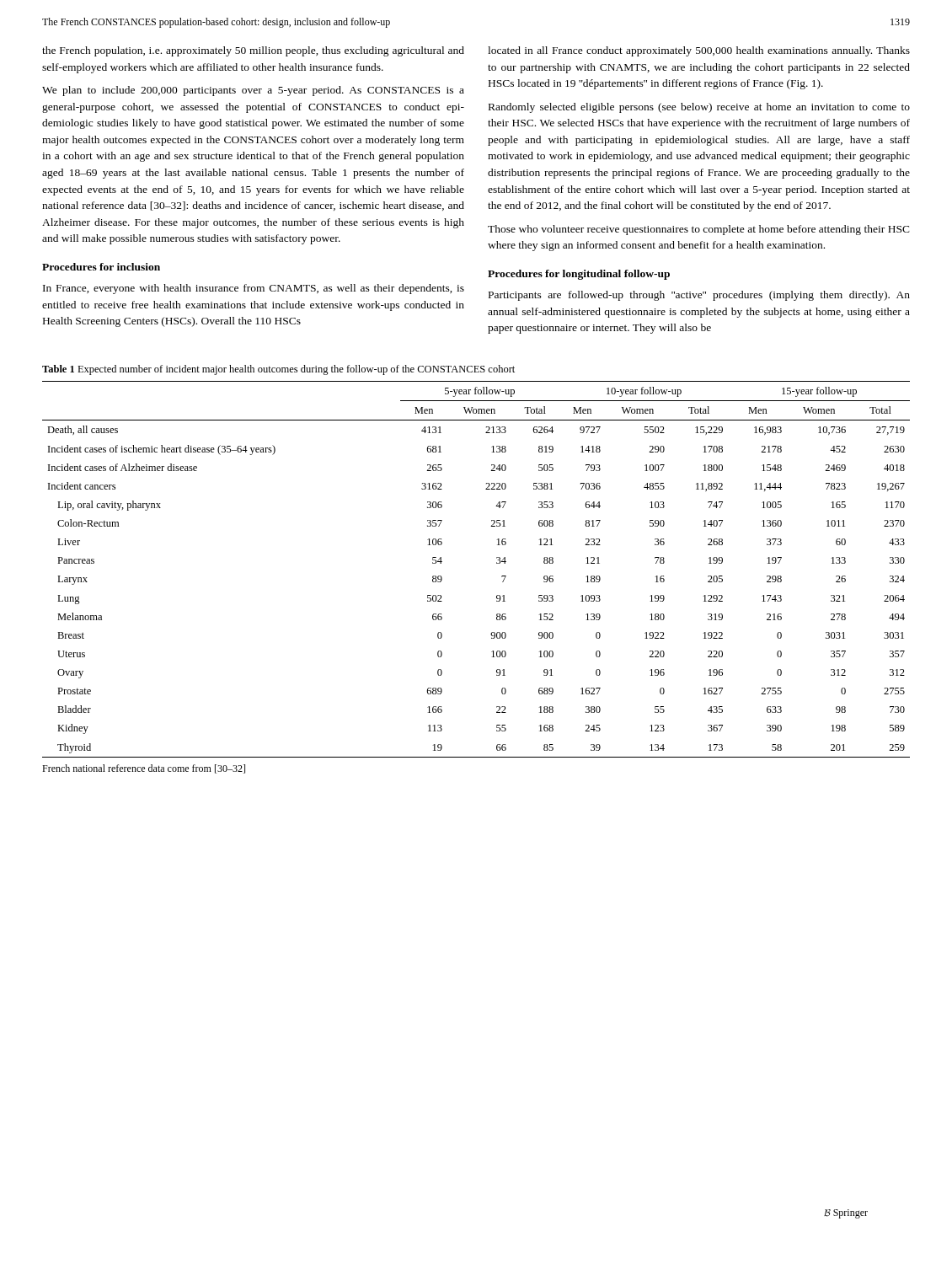This screenshot has height=1264, width=952.
Task: Find the element starting "French national reference data come from [30–32]"
Action: coord(144,768)
